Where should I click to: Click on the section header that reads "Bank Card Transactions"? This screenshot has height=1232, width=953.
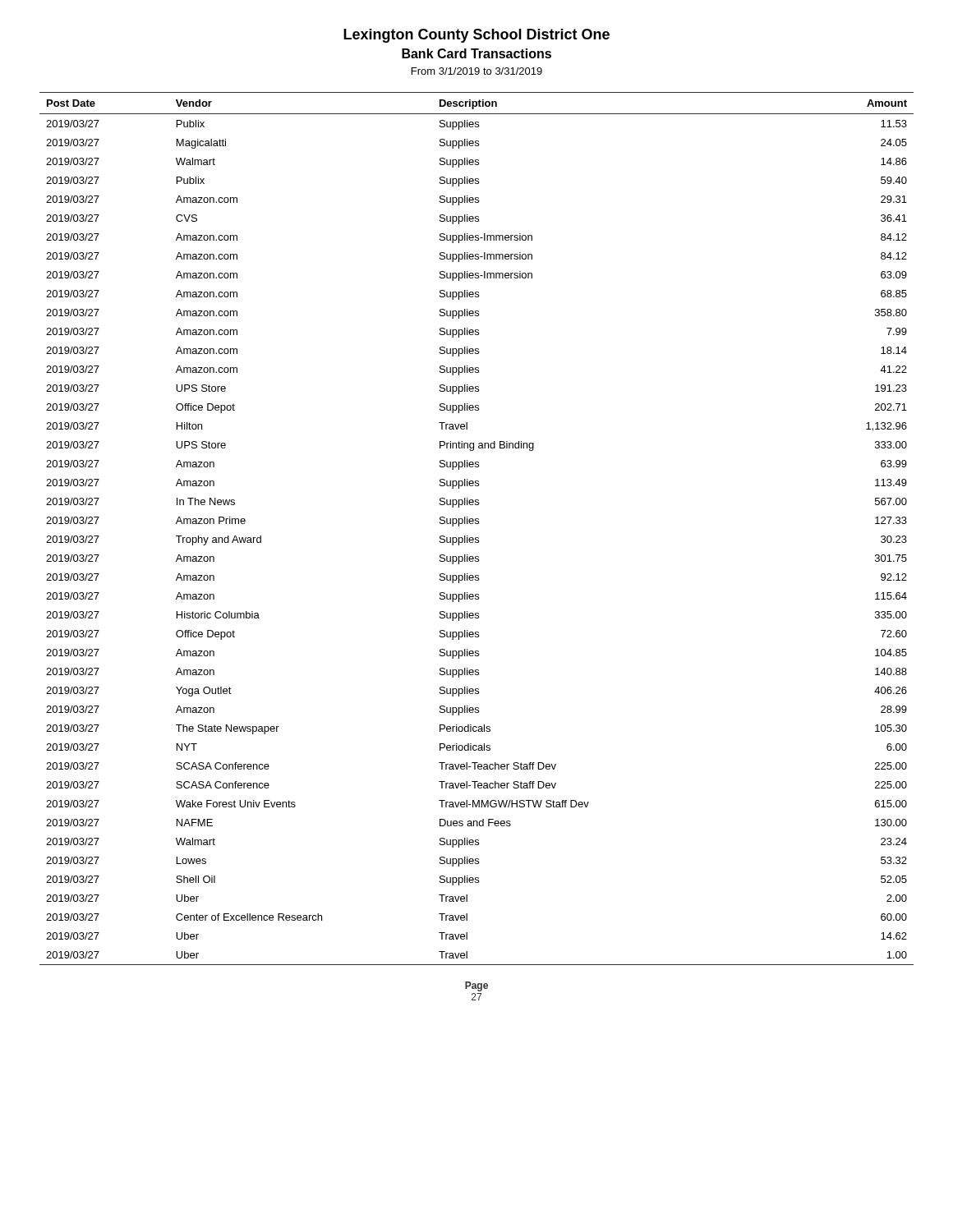(476, 54)
